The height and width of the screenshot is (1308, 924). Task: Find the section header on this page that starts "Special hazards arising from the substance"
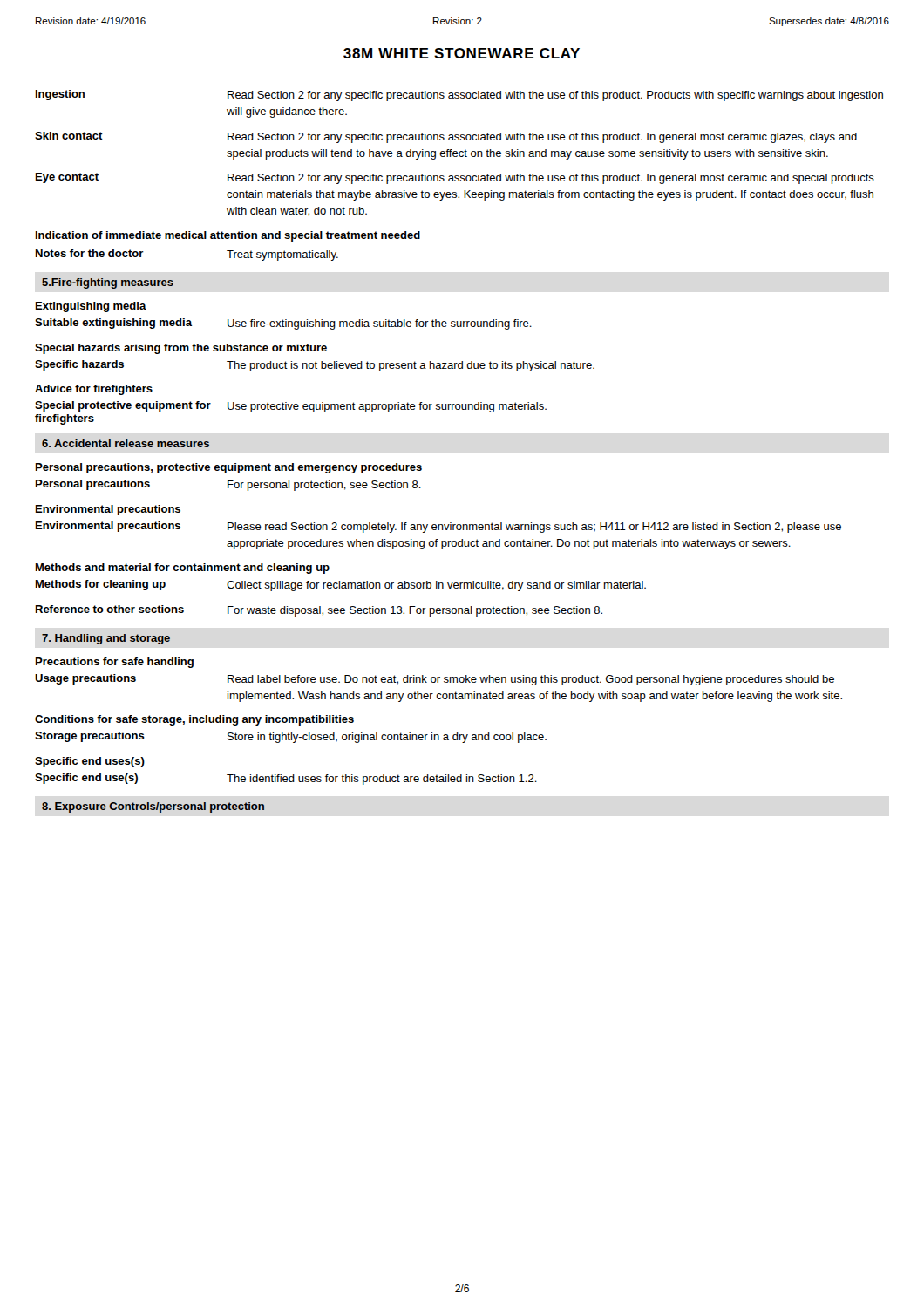point(181,347)
